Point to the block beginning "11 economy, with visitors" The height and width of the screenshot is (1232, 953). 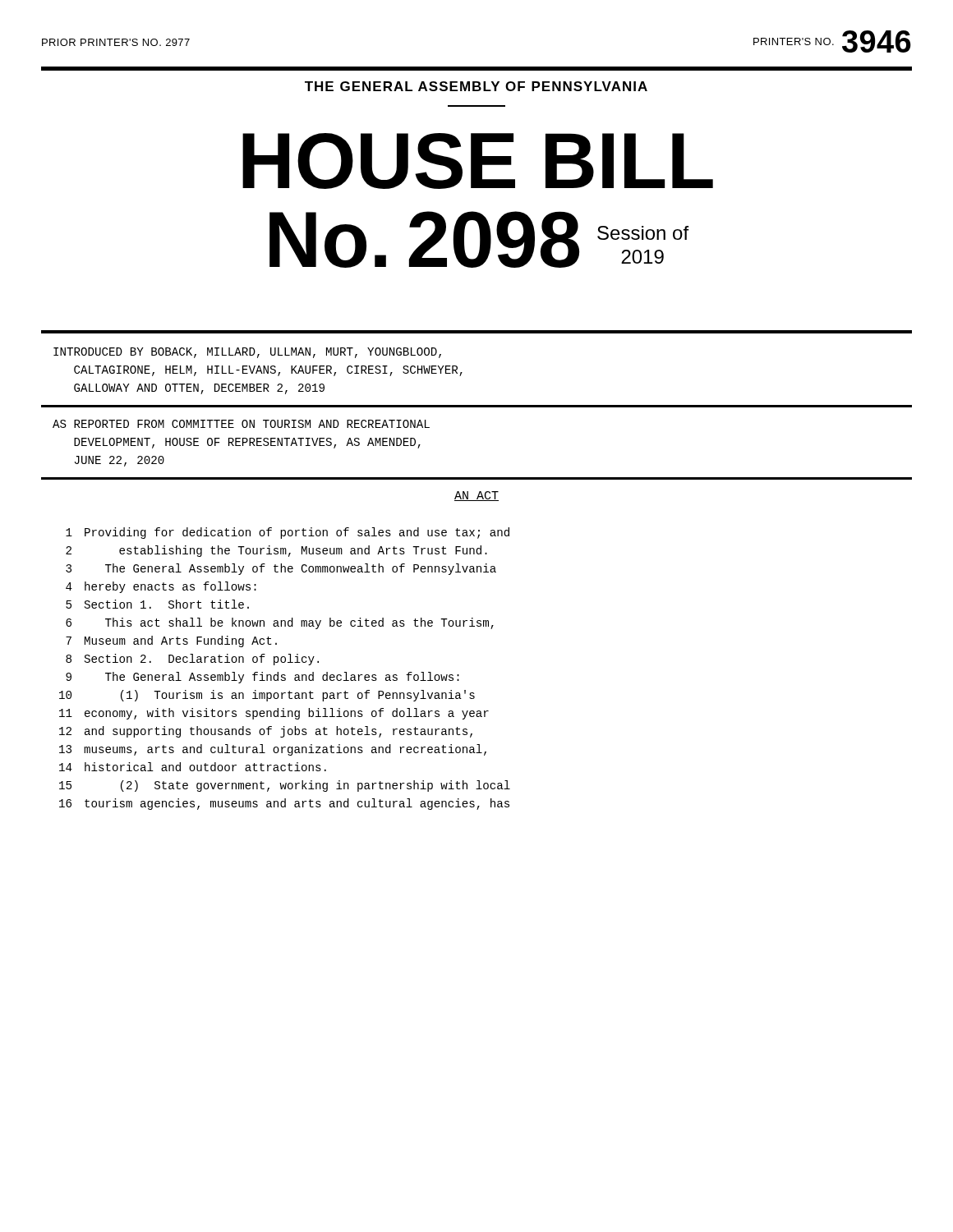(265, 714)
